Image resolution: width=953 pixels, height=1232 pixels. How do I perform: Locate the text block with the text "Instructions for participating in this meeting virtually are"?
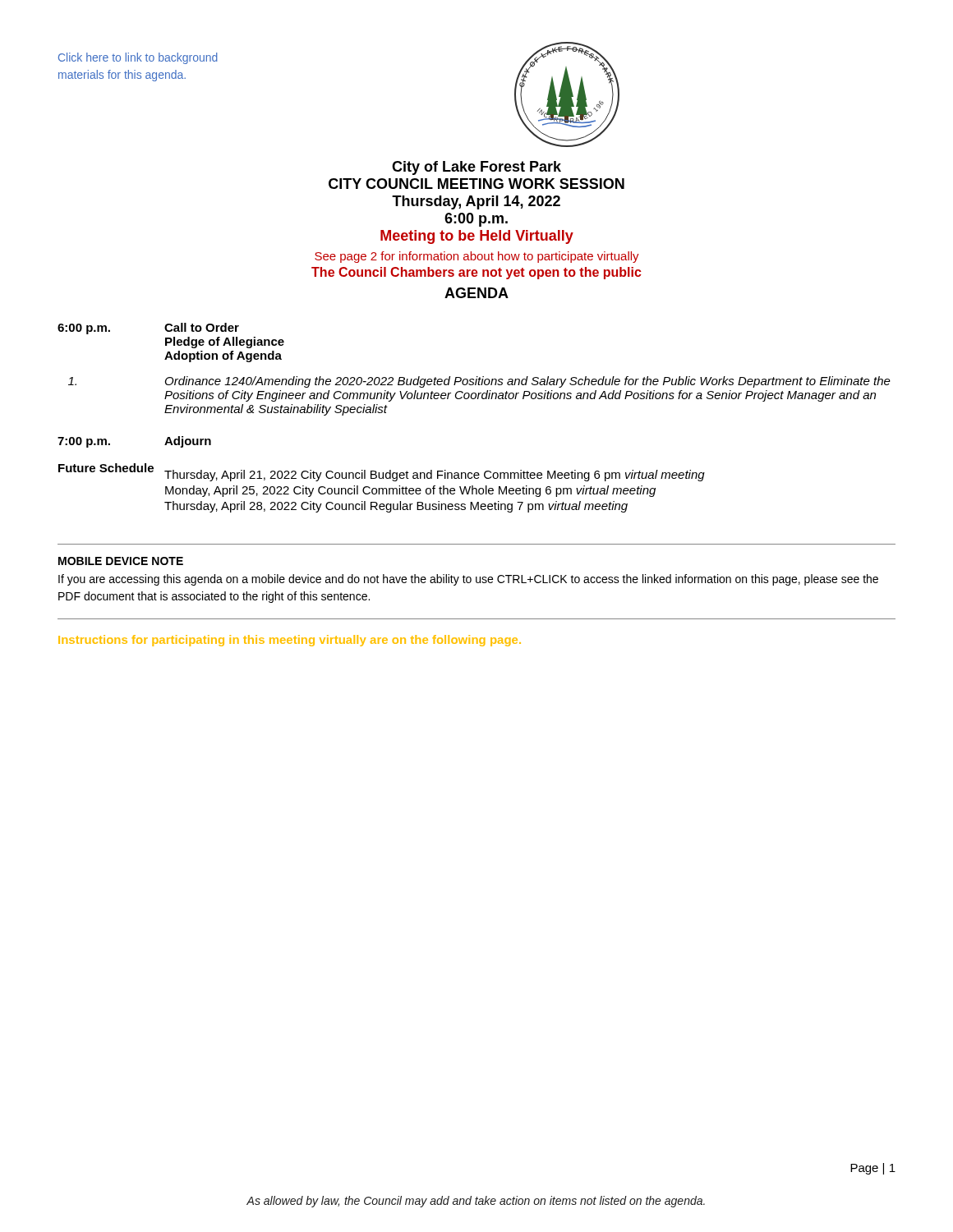click(x=290, y=639)
